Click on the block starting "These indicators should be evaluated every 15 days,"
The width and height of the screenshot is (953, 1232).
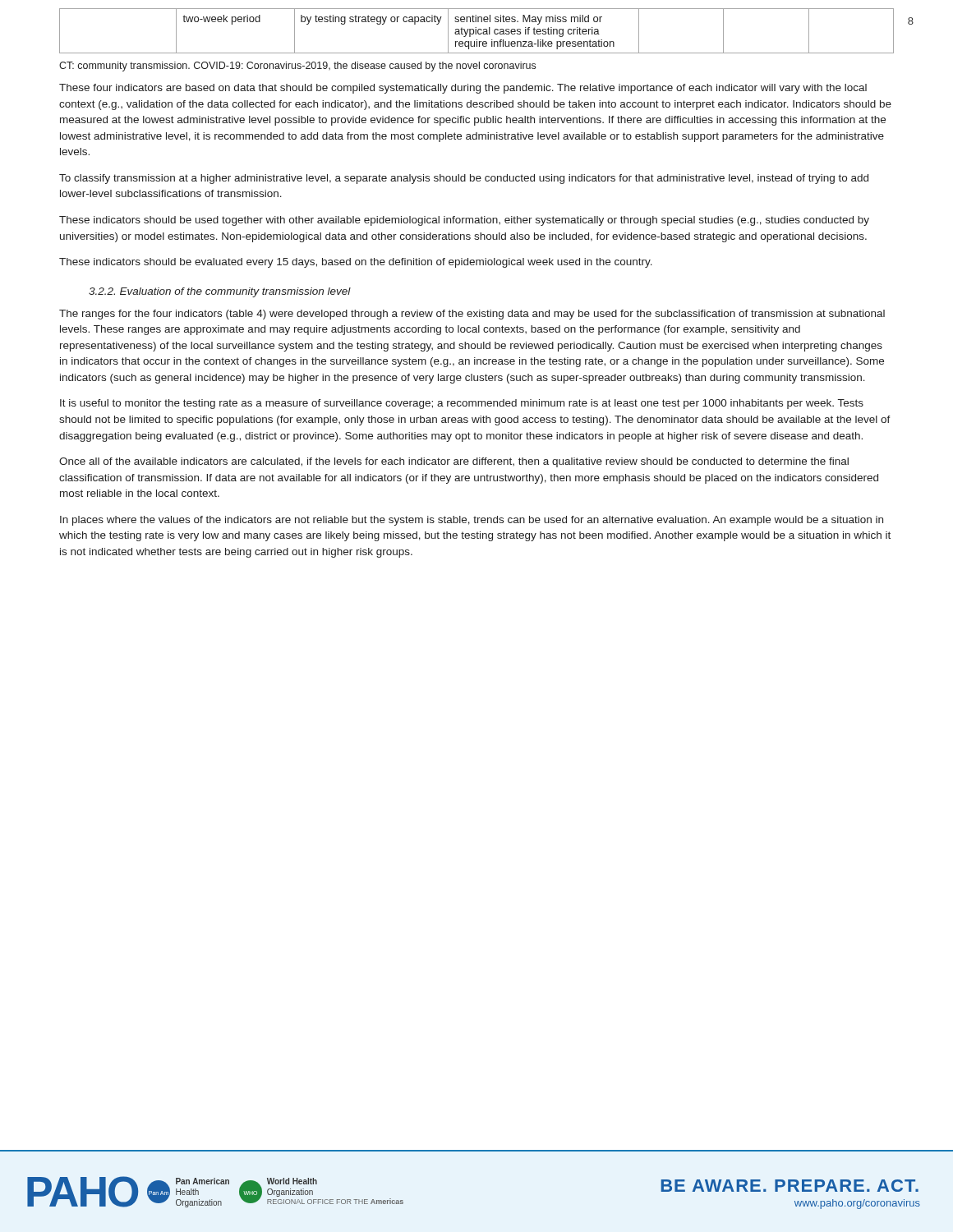[356, 262]
